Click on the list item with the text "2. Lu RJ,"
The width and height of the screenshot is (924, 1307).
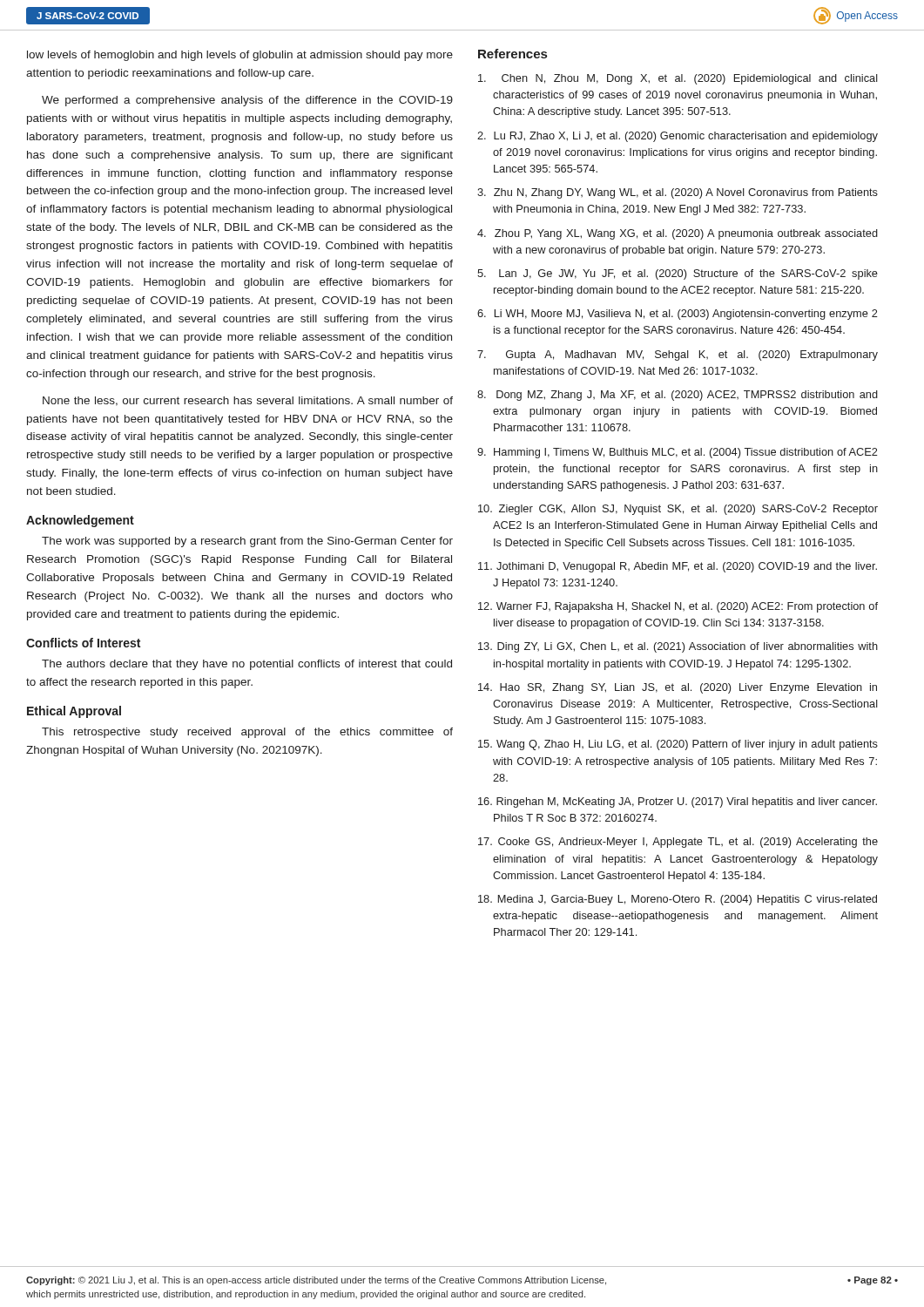678,152
